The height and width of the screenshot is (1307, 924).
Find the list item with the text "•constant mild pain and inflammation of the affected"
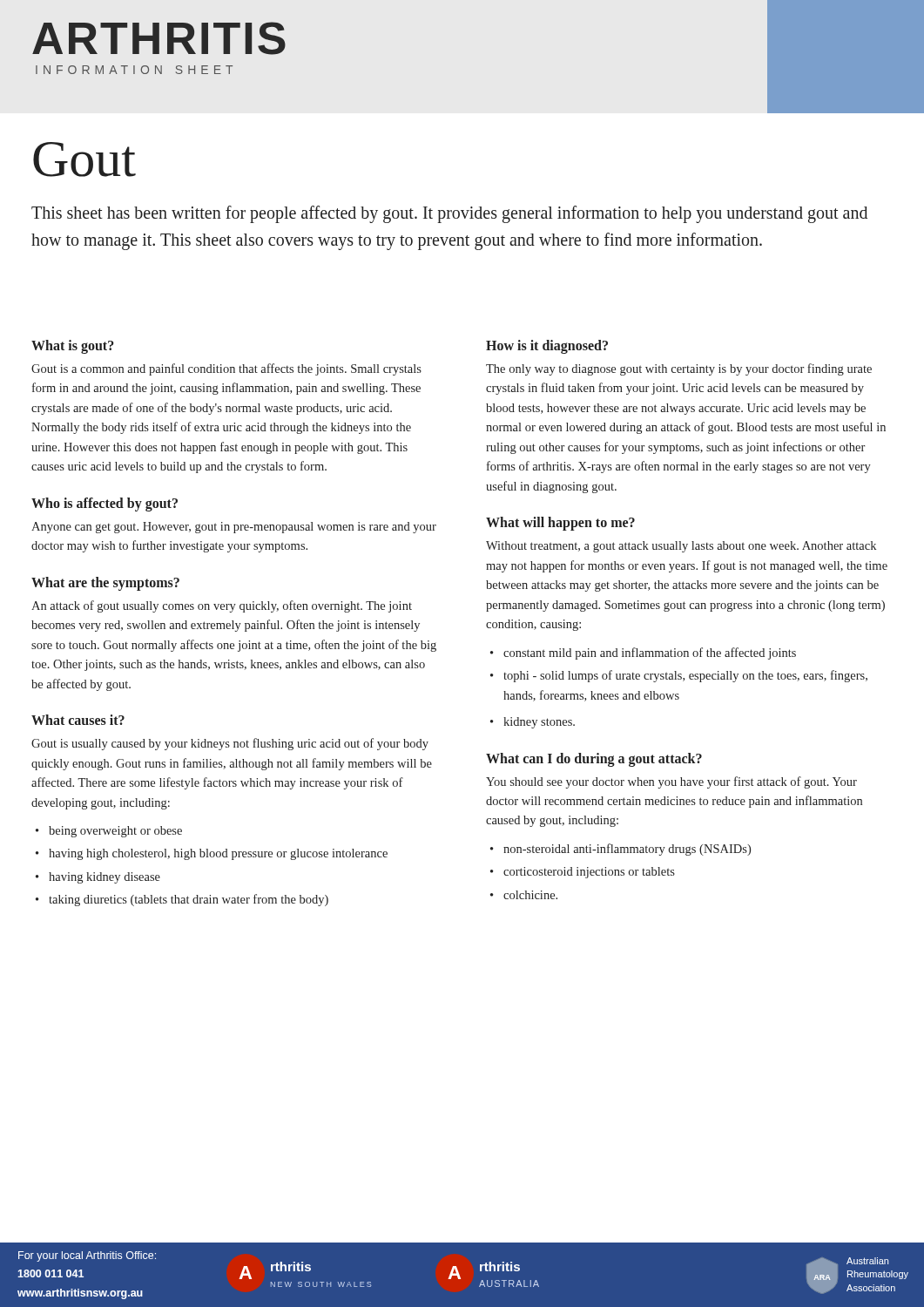tap(643, 653)
